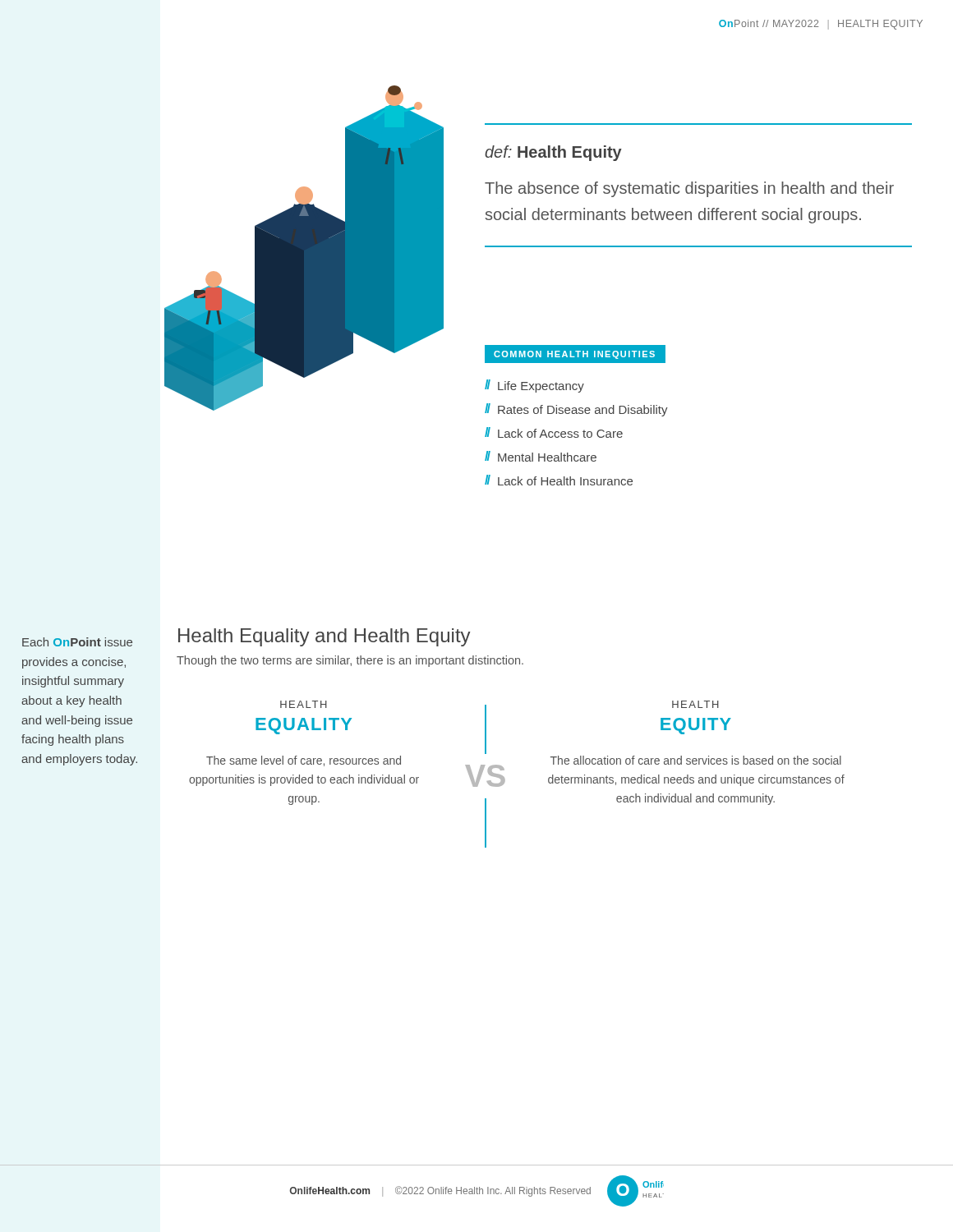This screenshot has width=953, height=1232.
Task: Find the text block containing "HEALTH EQUITY The"
Action: [696, 753]
